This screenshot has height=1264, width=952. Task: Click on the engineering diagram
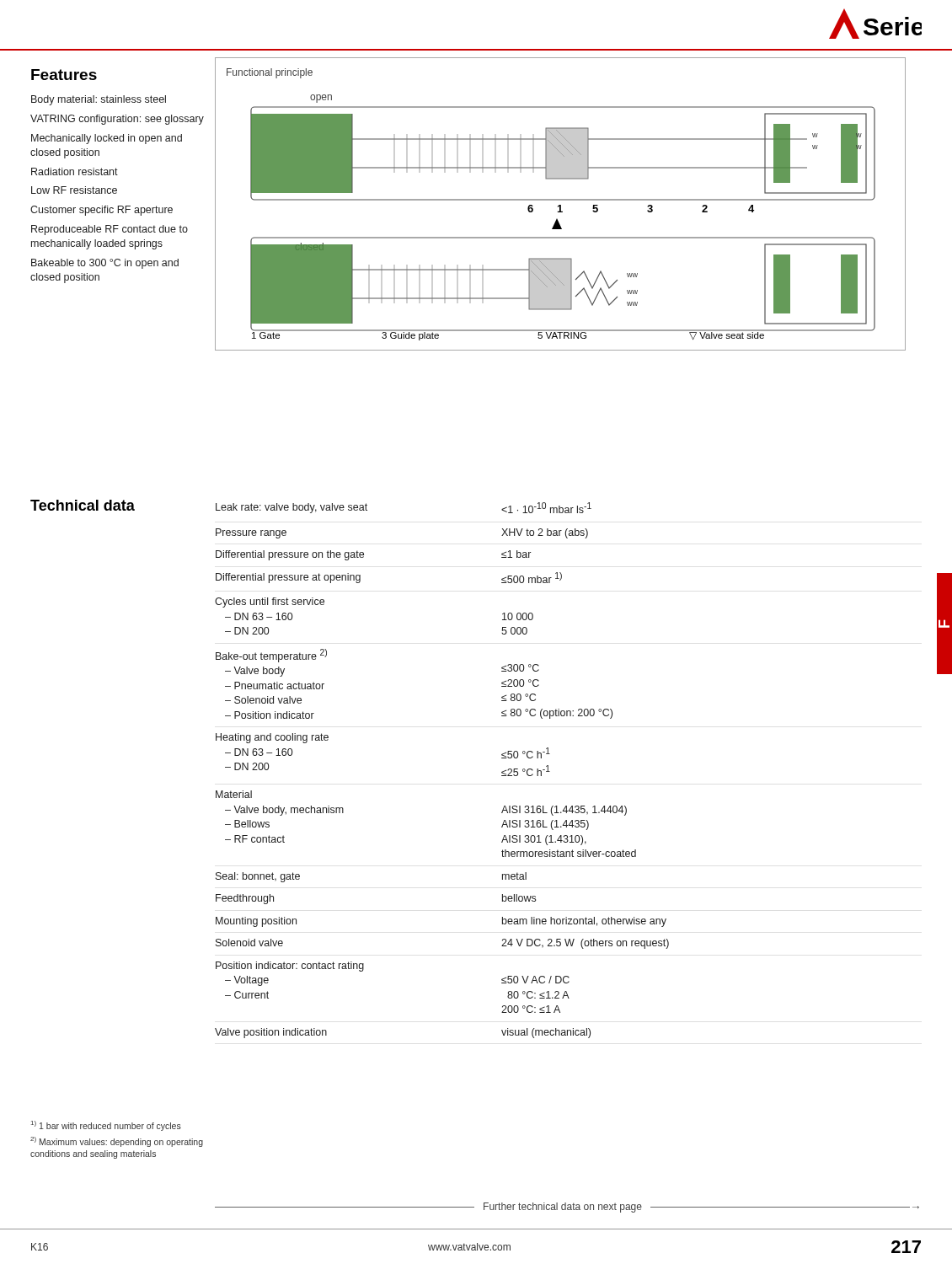(560, 204)
